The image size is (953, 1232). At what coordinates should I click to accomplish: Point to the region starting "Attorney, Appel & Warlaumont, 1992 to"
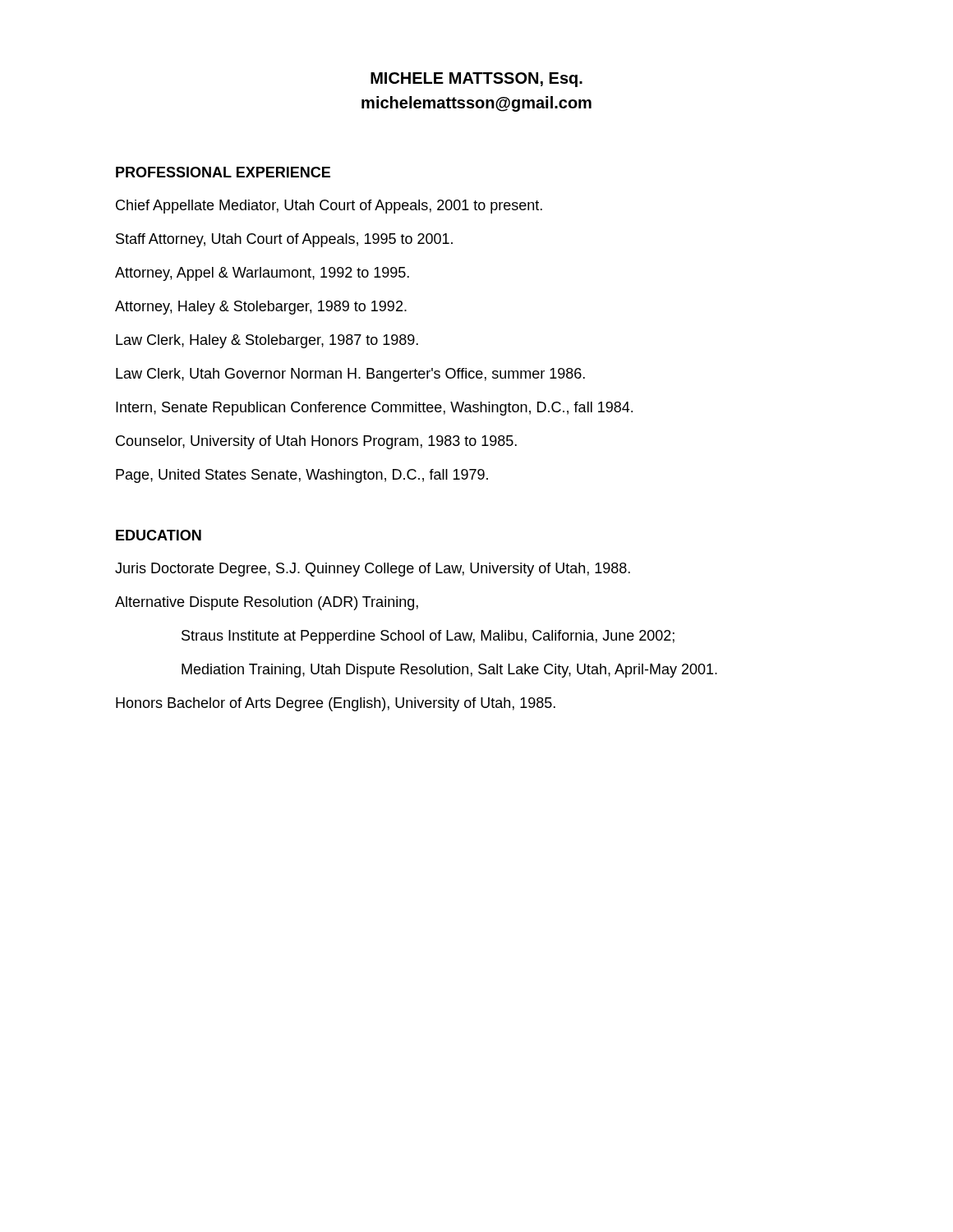coord(263,273)
